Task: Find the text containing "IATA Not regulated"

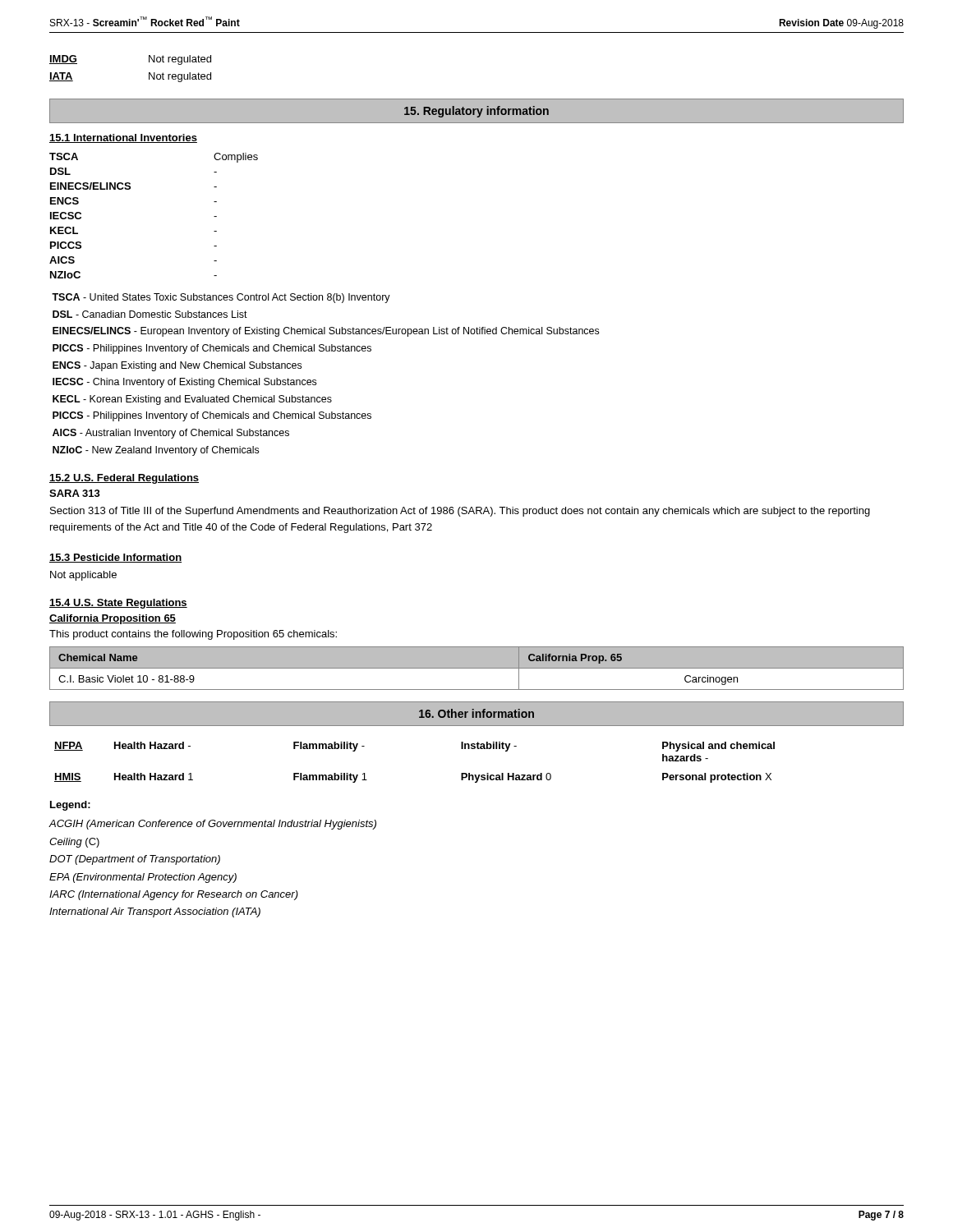Action: click(62, 77)
